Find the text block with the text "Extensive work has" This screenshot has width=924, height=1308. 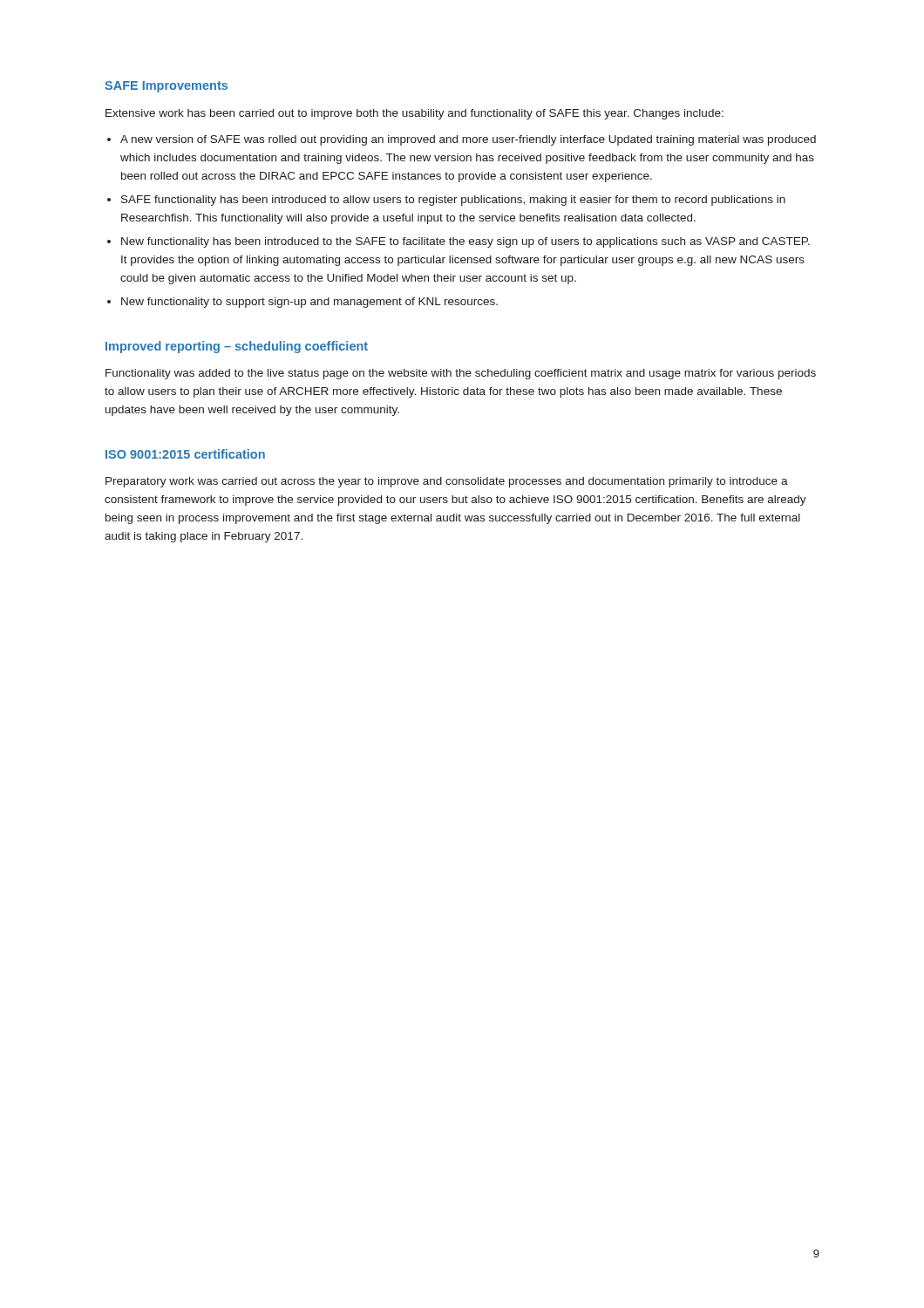462,113
